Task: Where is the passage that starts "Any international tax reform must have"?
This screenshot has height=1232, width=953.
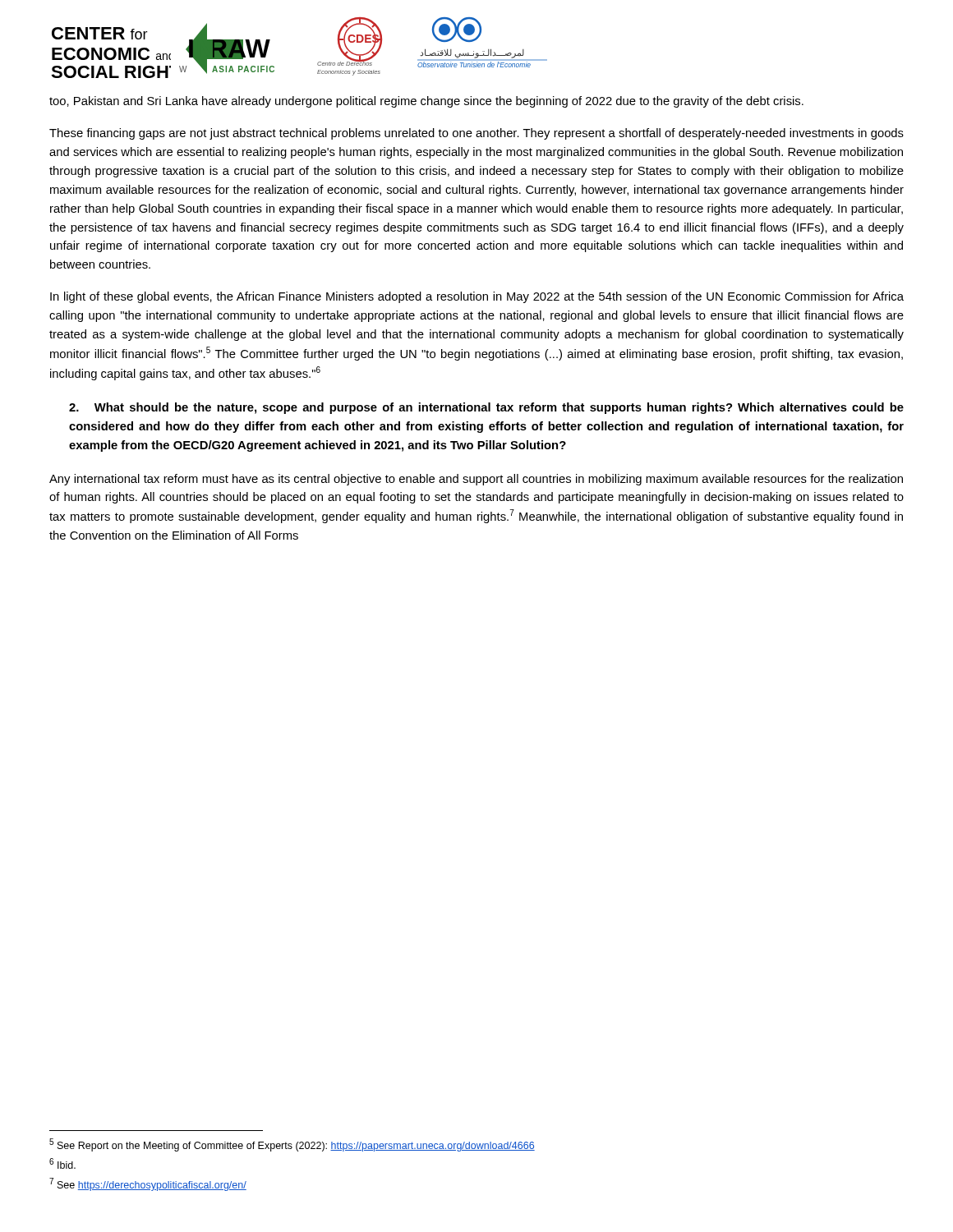Action: [x=476, y=507]
